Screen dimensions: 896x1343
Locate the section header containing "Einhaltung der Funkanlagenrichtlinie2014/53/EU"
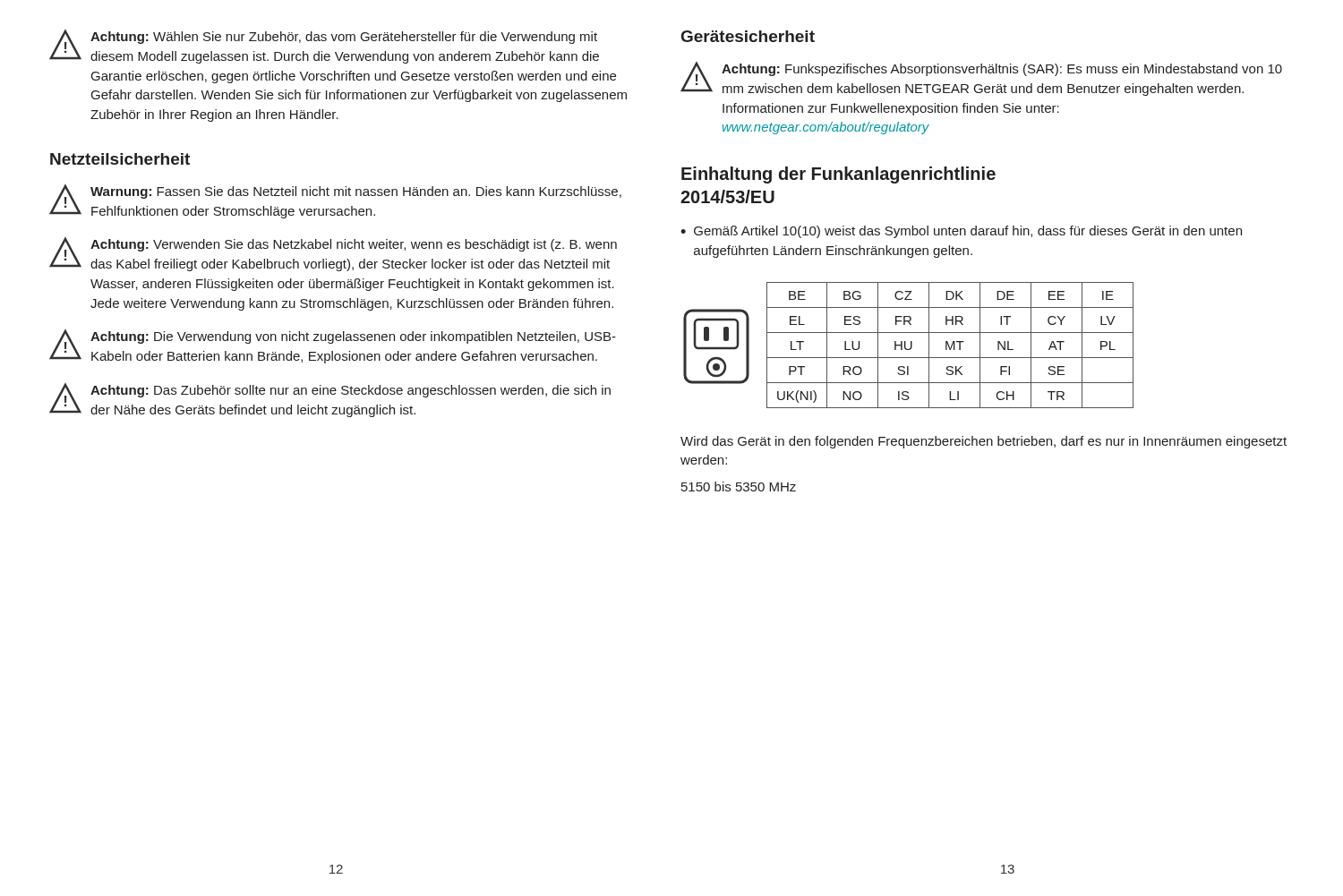pos(838,185)
